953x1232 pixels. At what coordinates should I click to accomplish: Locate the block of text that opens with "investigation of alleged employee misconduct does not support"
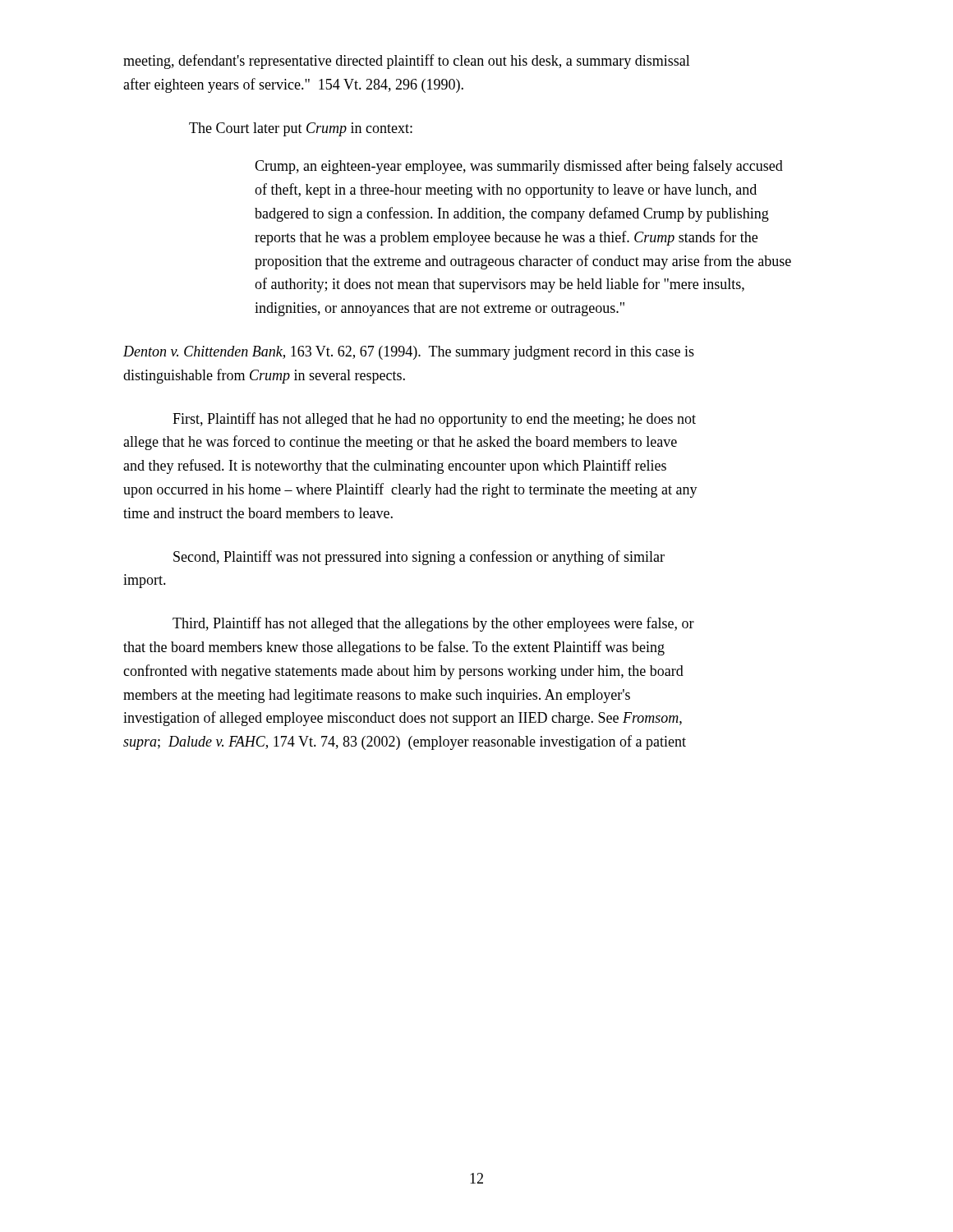coord(403,718)
